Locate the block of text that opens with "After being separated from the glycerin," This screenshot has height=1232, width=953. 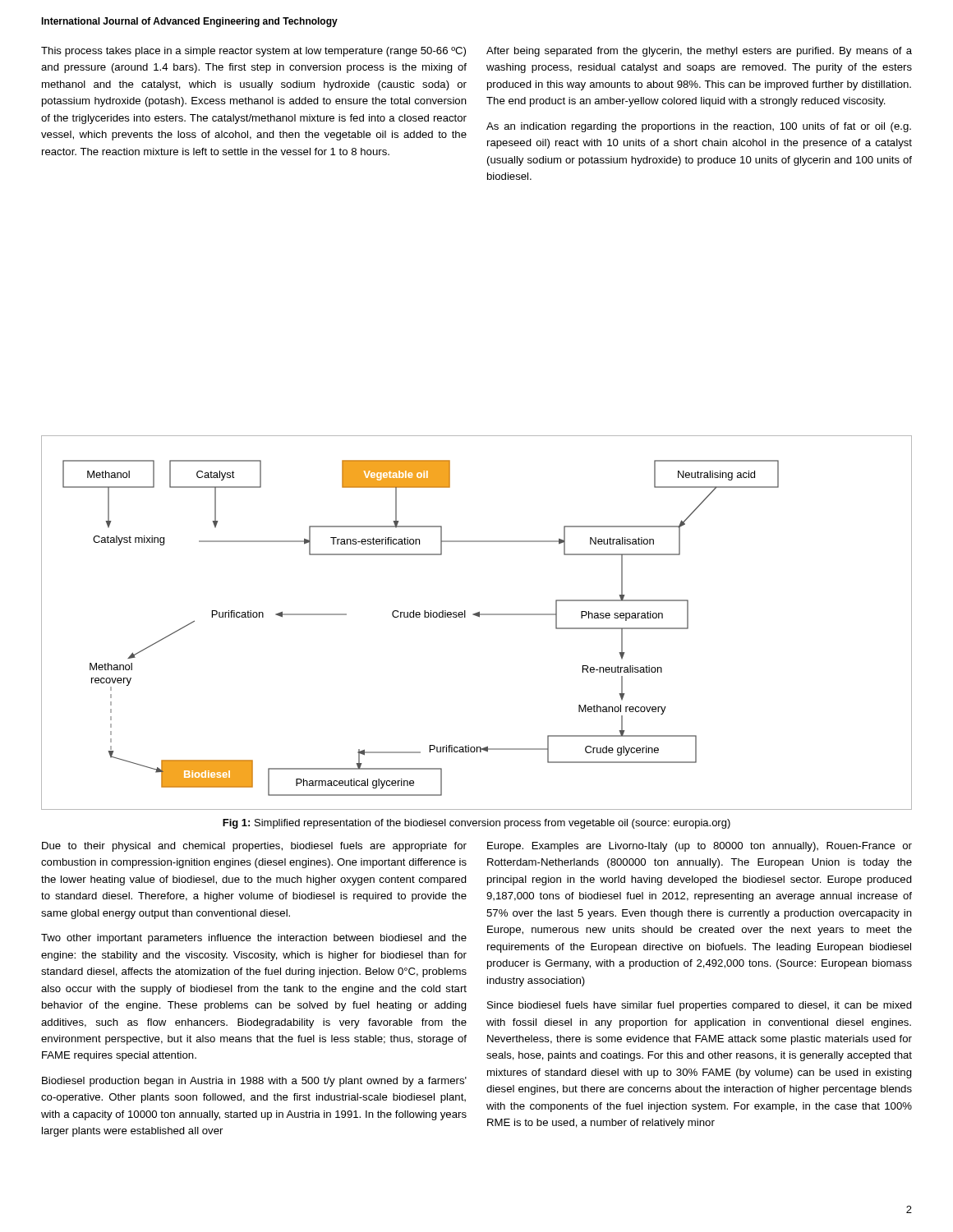699,114
